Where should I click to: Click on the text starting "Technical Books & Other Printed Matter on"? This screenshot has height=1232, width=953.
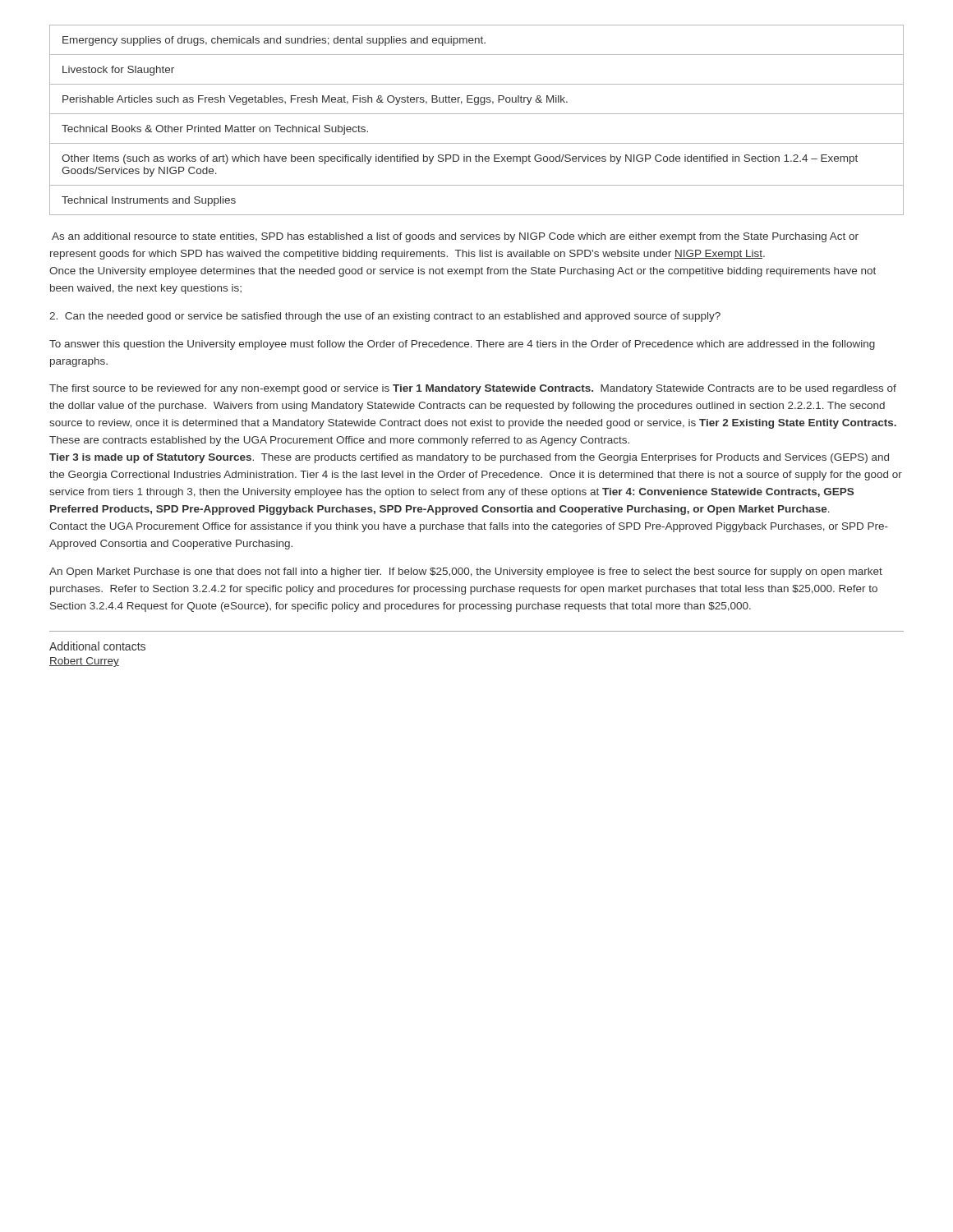215,128
